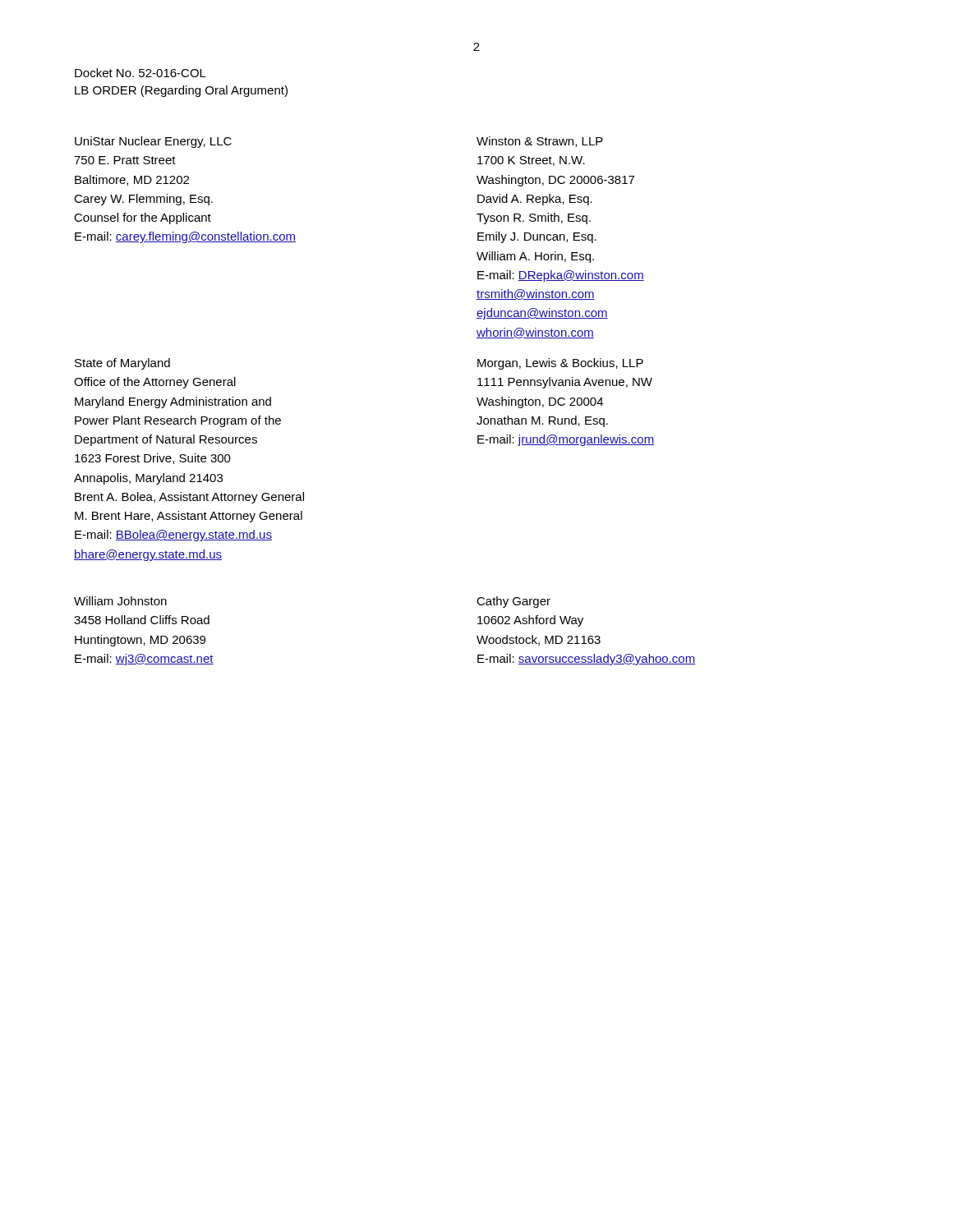Image resolution: width=953 pixels, height=1232 pixels.
Task: Click on the text block that says "UniStar Nuclear Energy, LLC 750"
Action: pyautogui.click(x=185, y=189)
